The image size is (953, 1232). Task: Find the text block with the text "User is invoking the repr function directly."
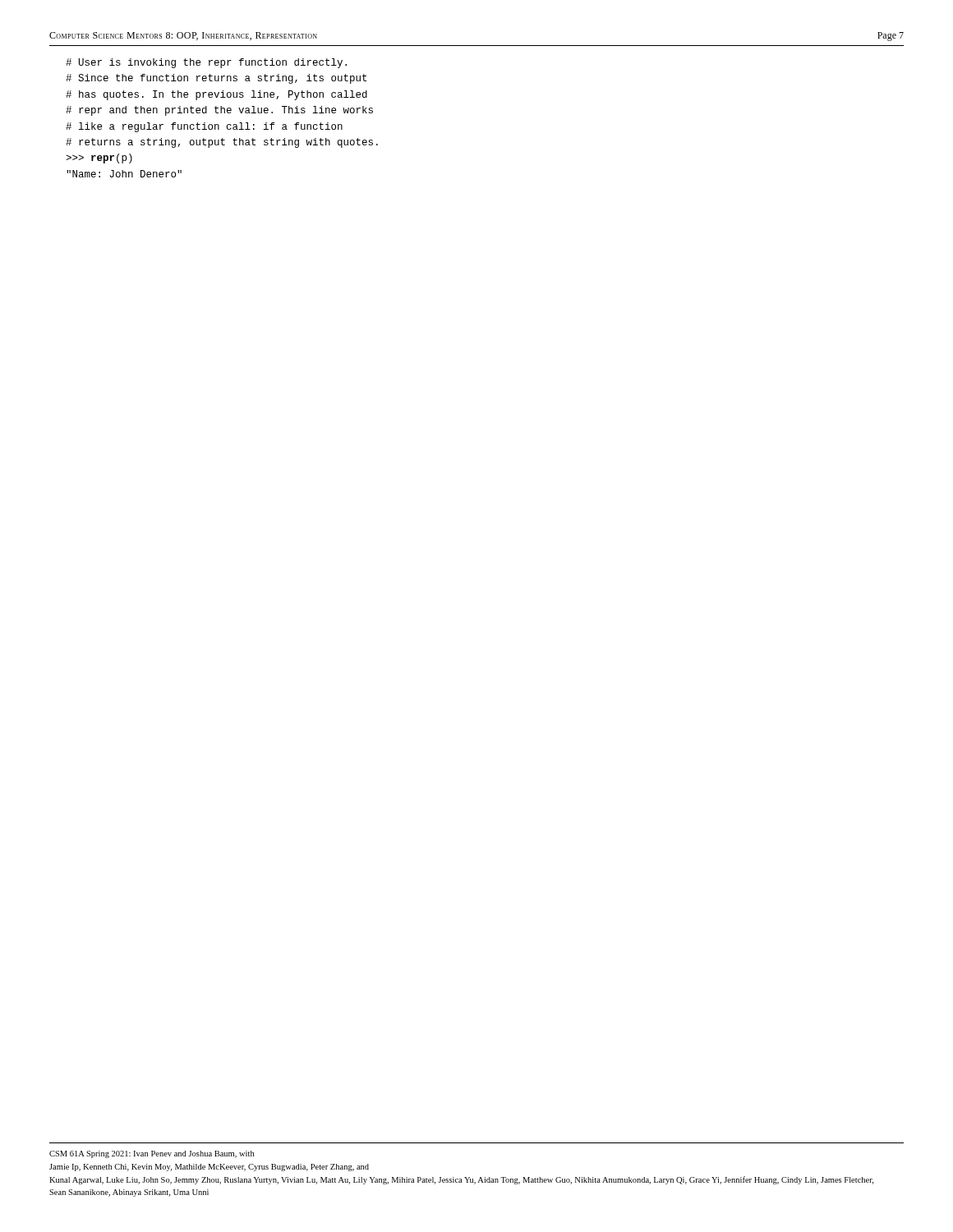pos(223,119)
